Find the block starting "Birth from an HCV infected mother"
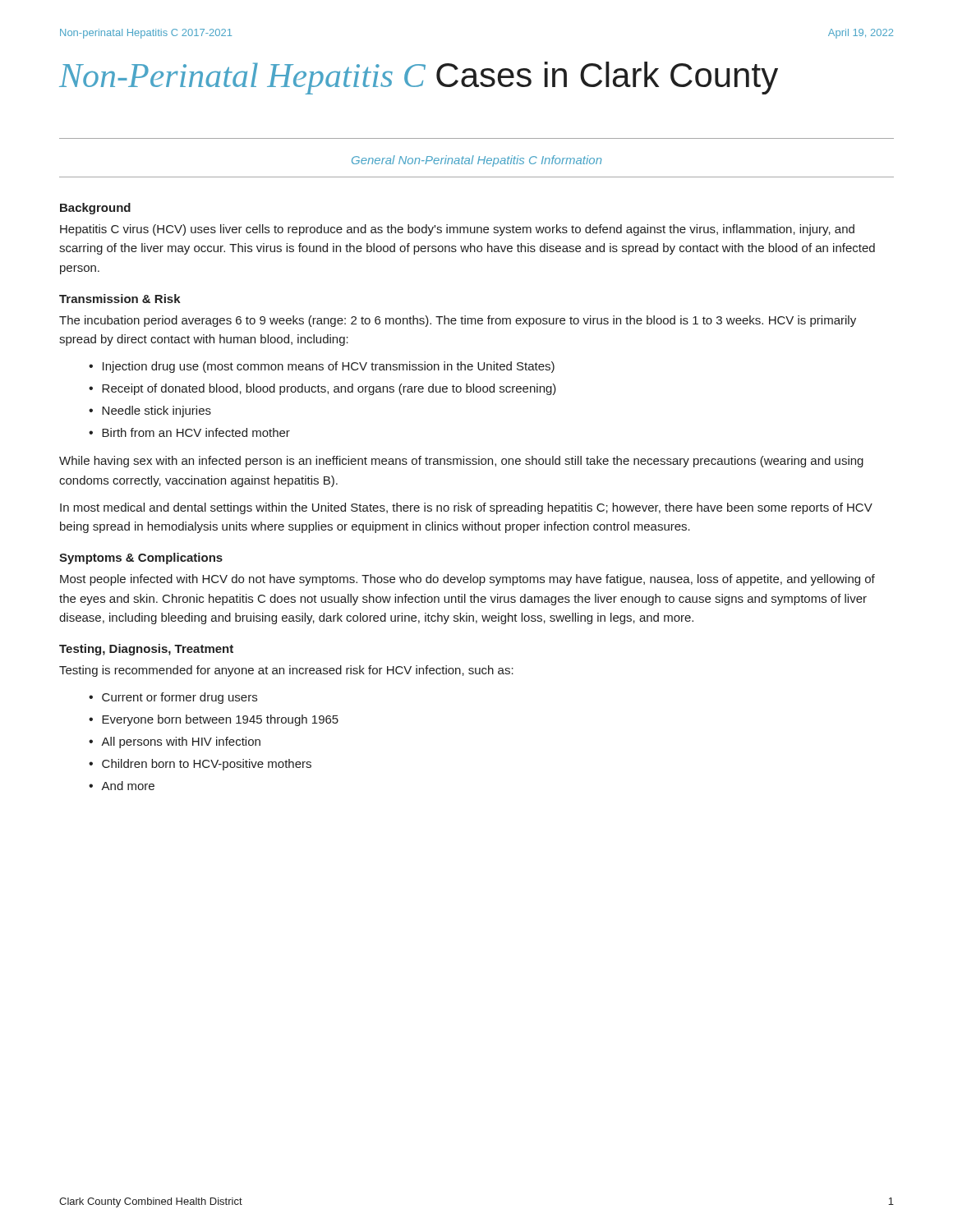 pyautogui.click(x=196, y=432)
